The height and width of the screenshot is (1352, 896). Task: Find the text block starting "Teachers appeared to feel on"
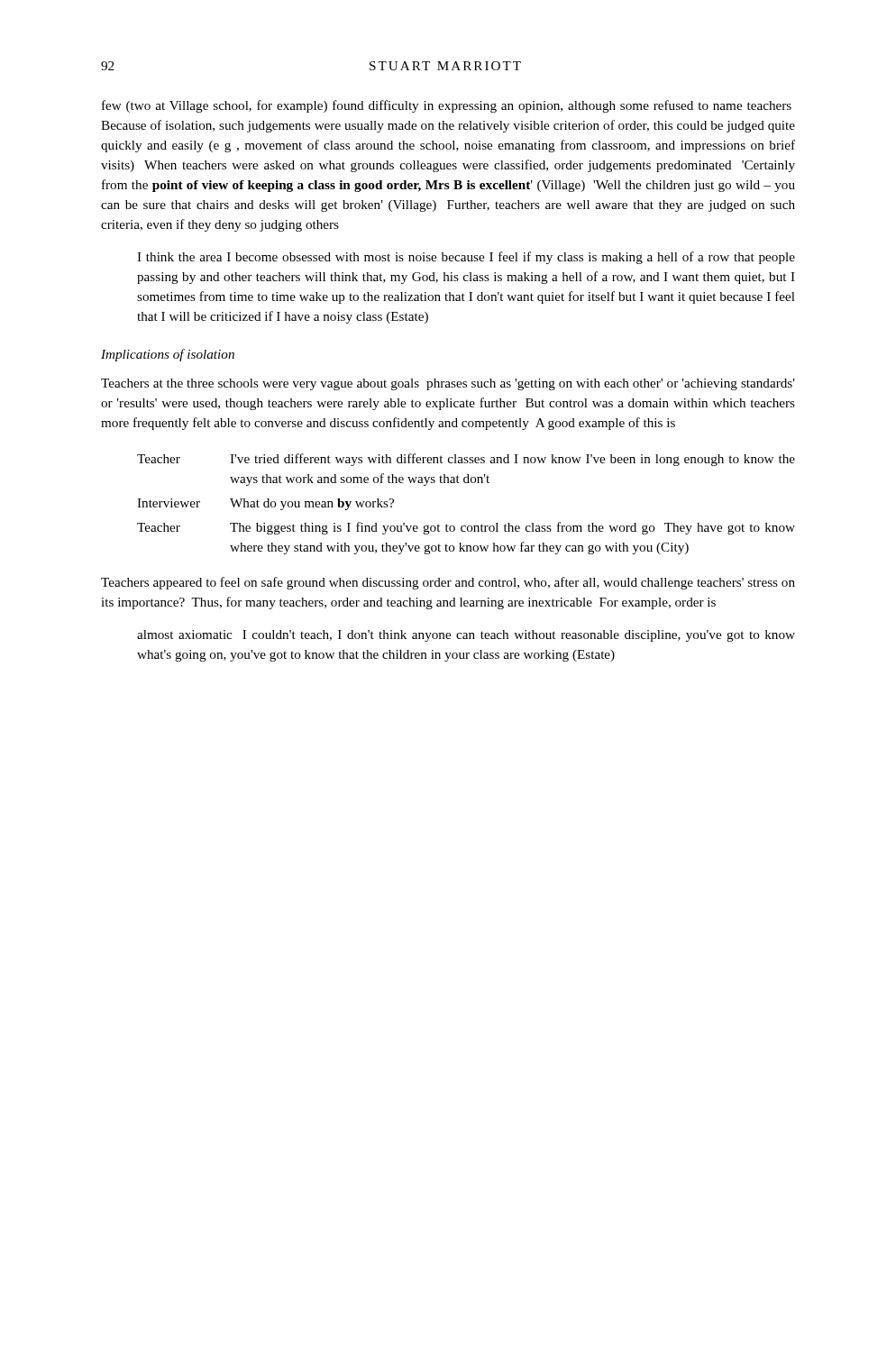click(x=448, y=592)
